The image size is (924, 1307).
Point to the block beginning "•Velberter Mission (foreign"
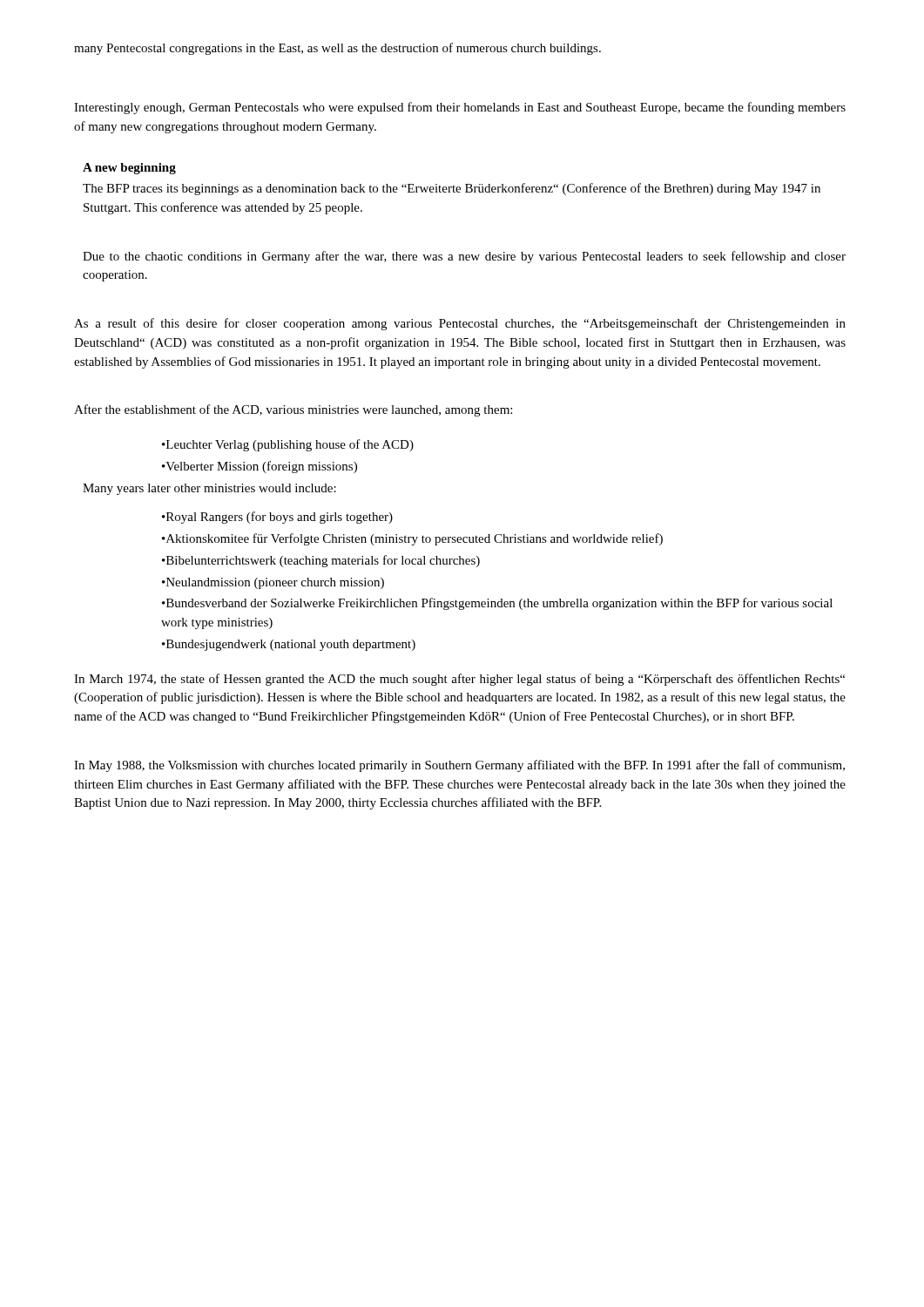point(259,466)
